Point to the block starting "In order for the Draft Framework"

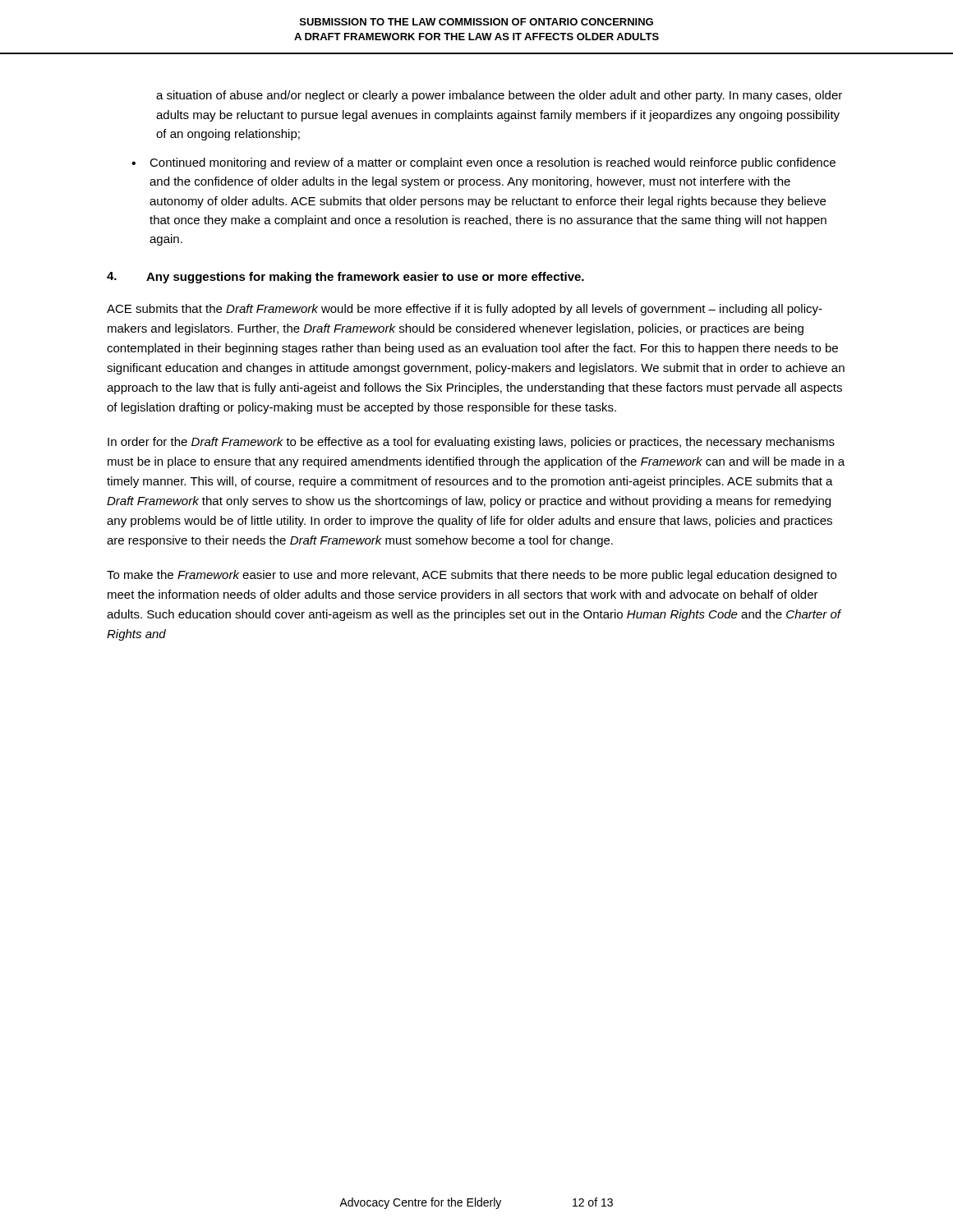click(x=476, y=491)
